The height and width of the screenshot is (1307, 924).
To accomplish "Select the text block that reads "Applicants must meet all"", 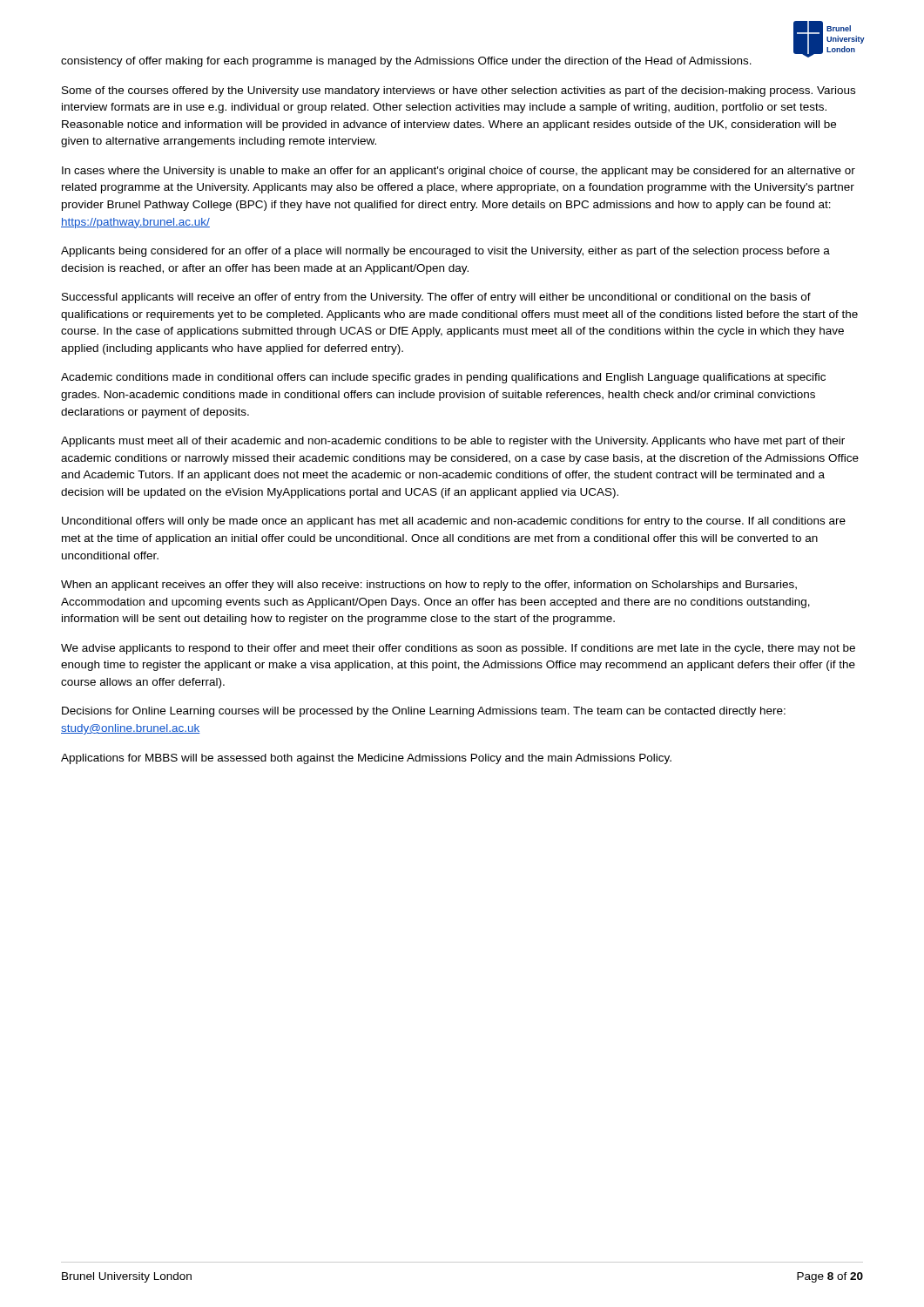I will click(x=462, y=466).
